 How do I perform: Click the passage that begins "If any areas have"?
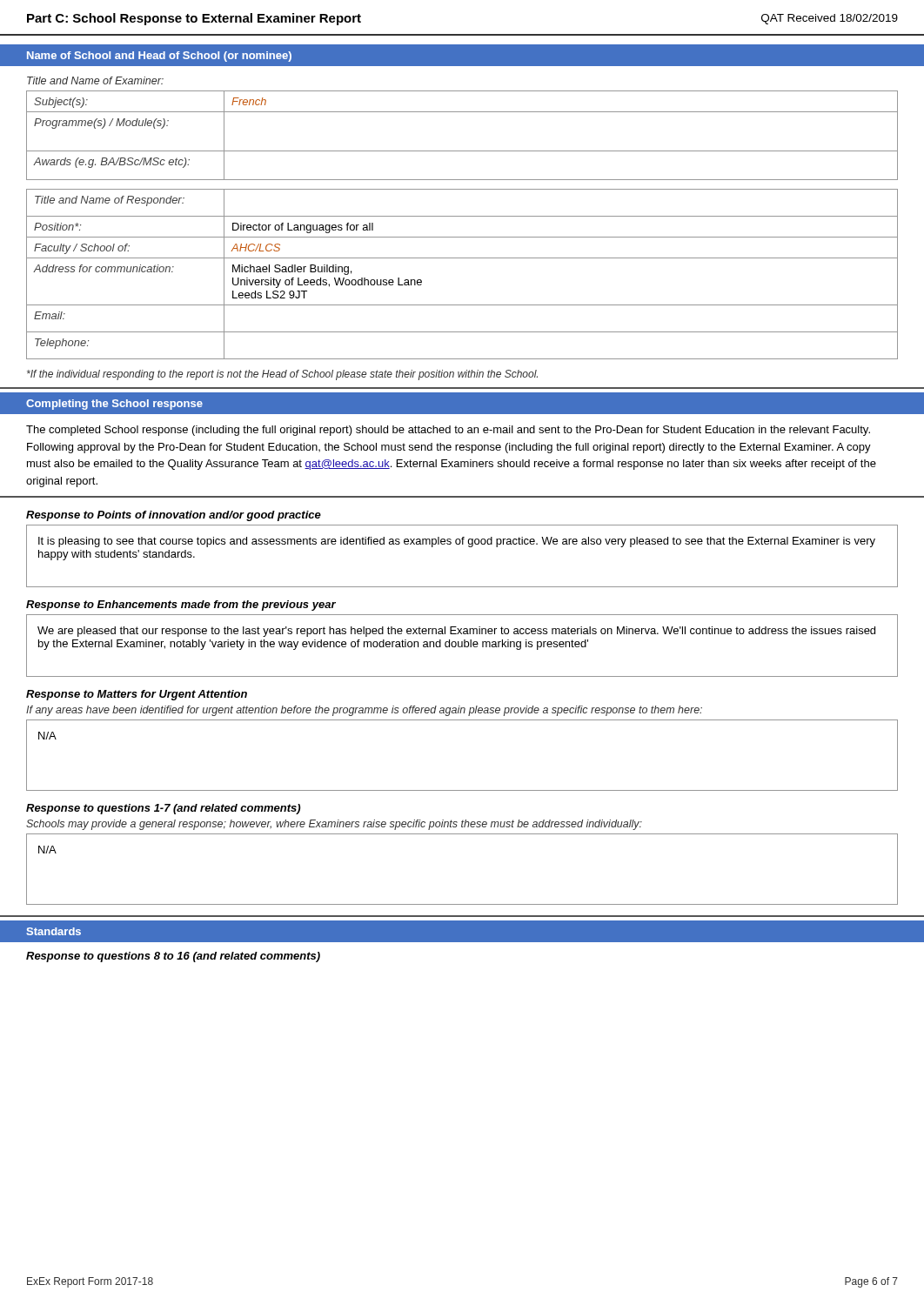pos(364,710)
